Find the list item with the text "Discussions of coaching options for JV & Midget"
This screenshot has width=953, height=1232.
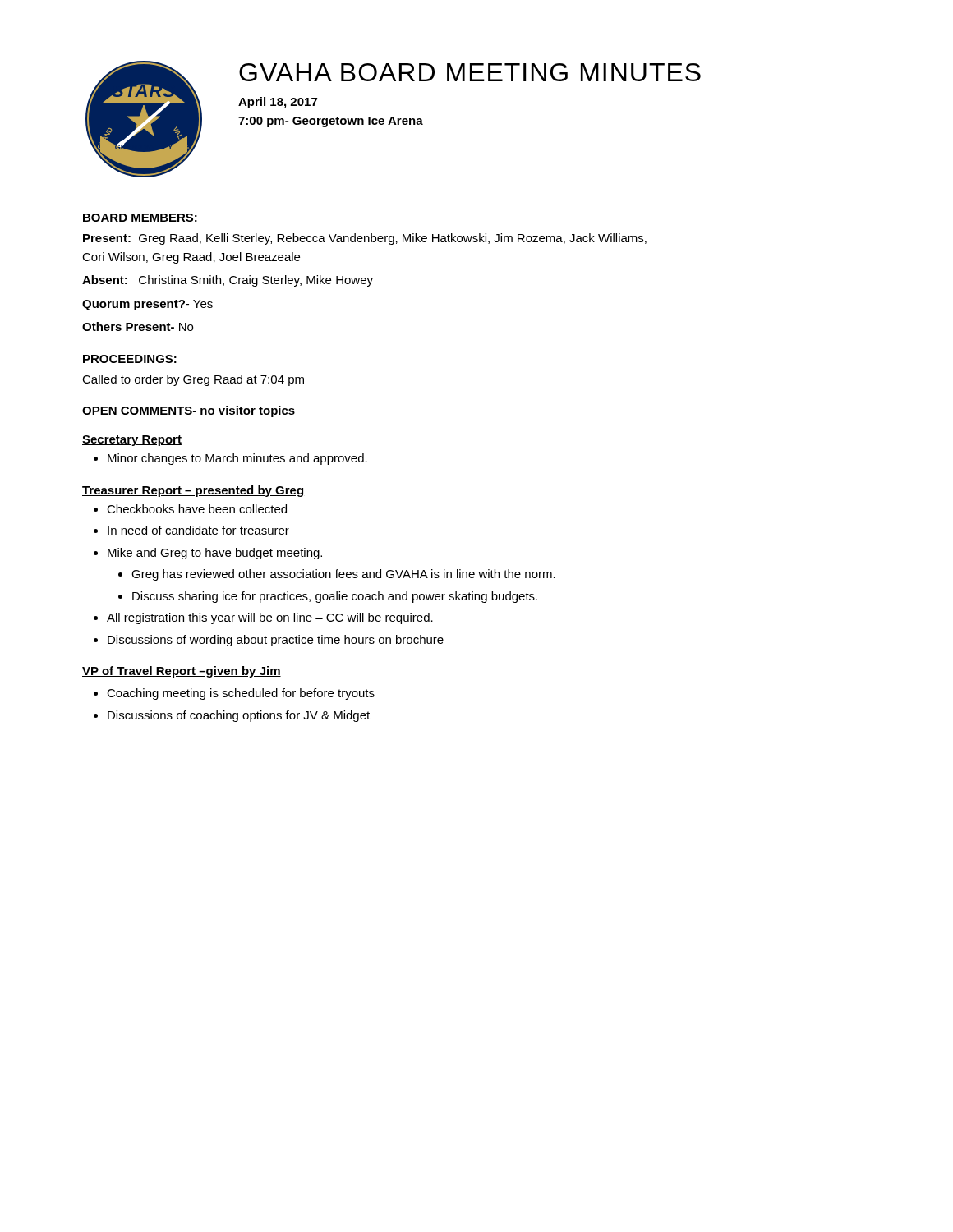coord(238,715)
